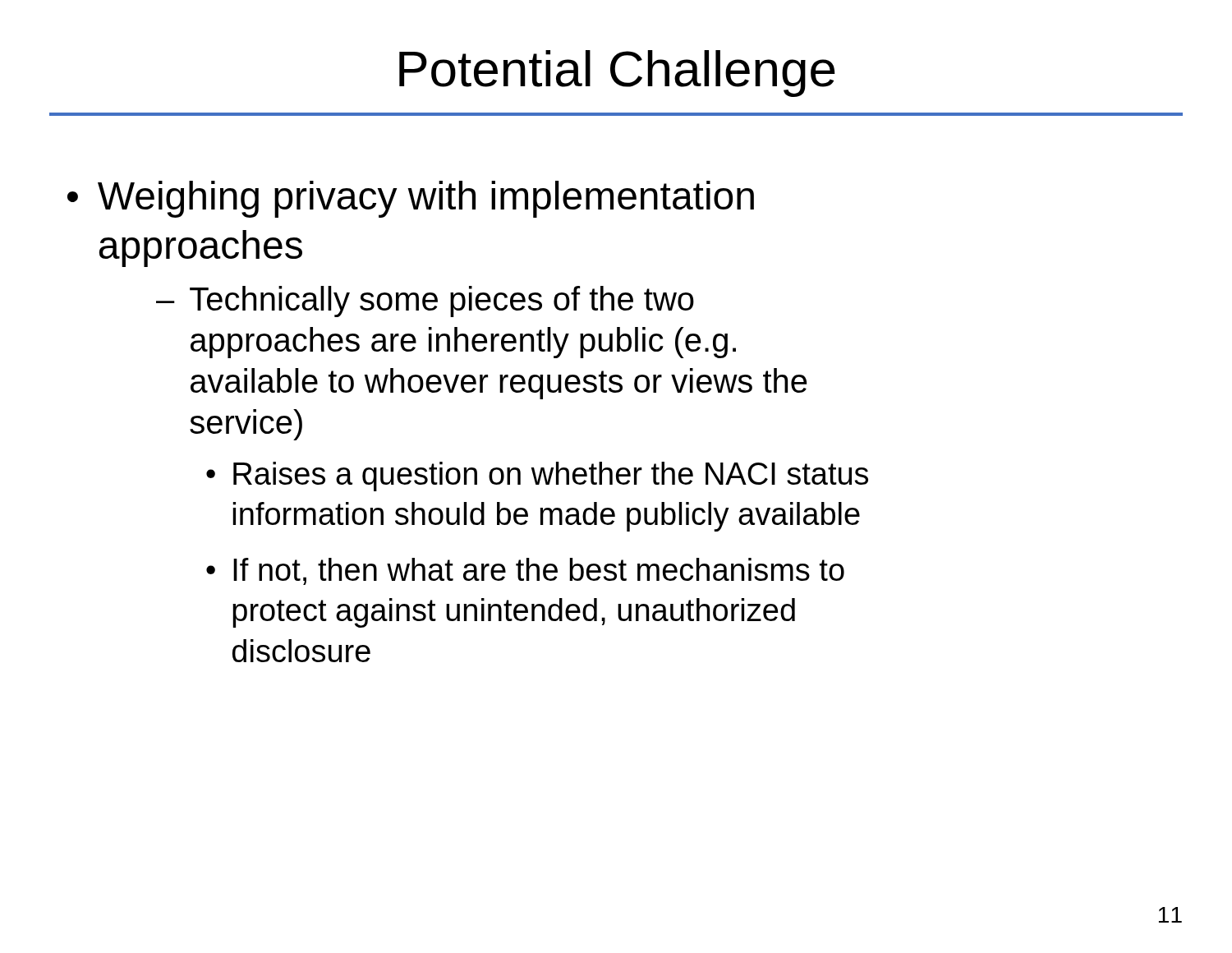Find the list item that reads "• If not, then what"

(x=525, y=611)
